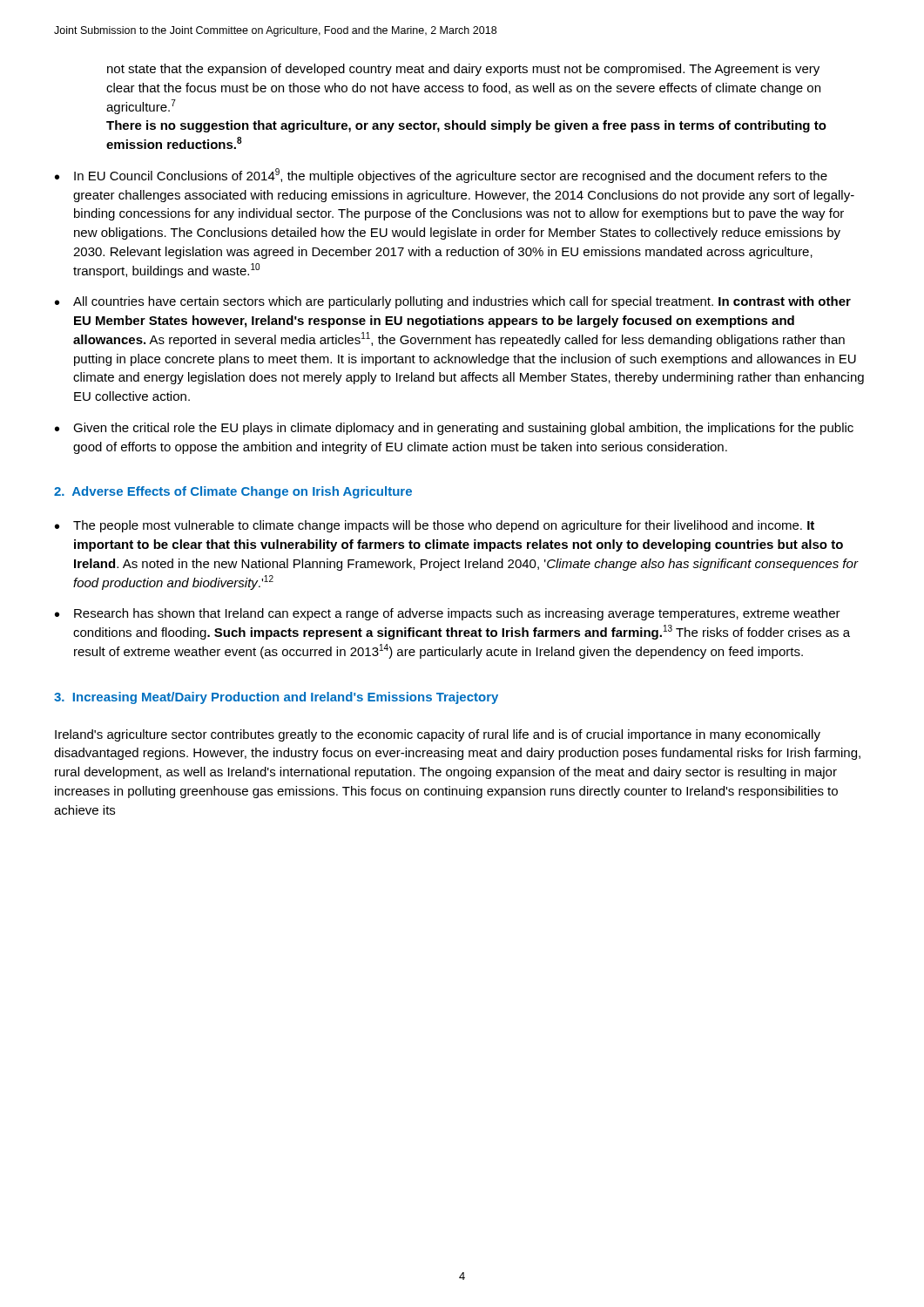
Task: Find the passage starting "• Given the critical role the EU"
Action: (462, 437)
